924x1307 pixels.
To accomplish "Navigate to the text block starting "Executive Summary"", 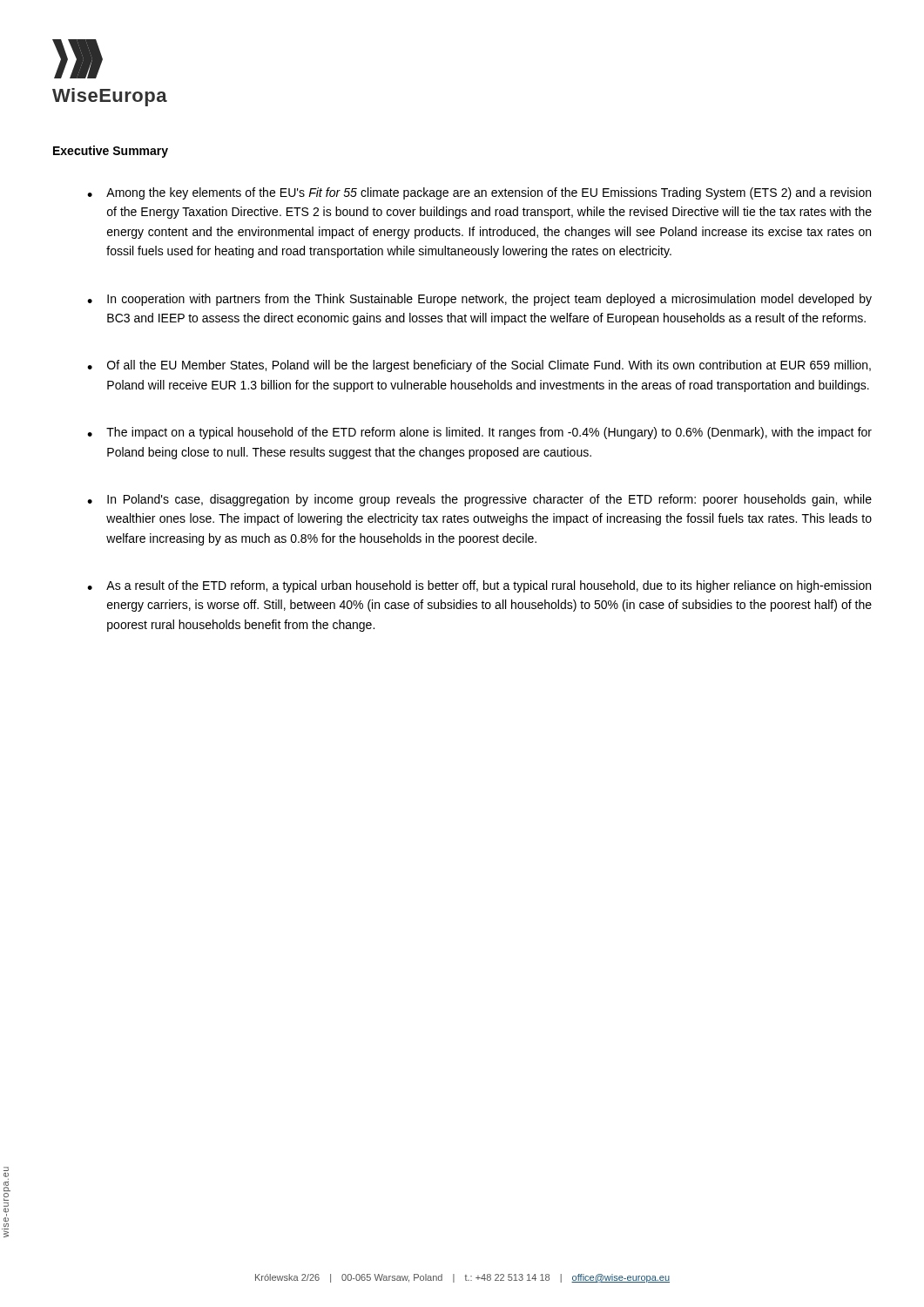I will (110, 151).
